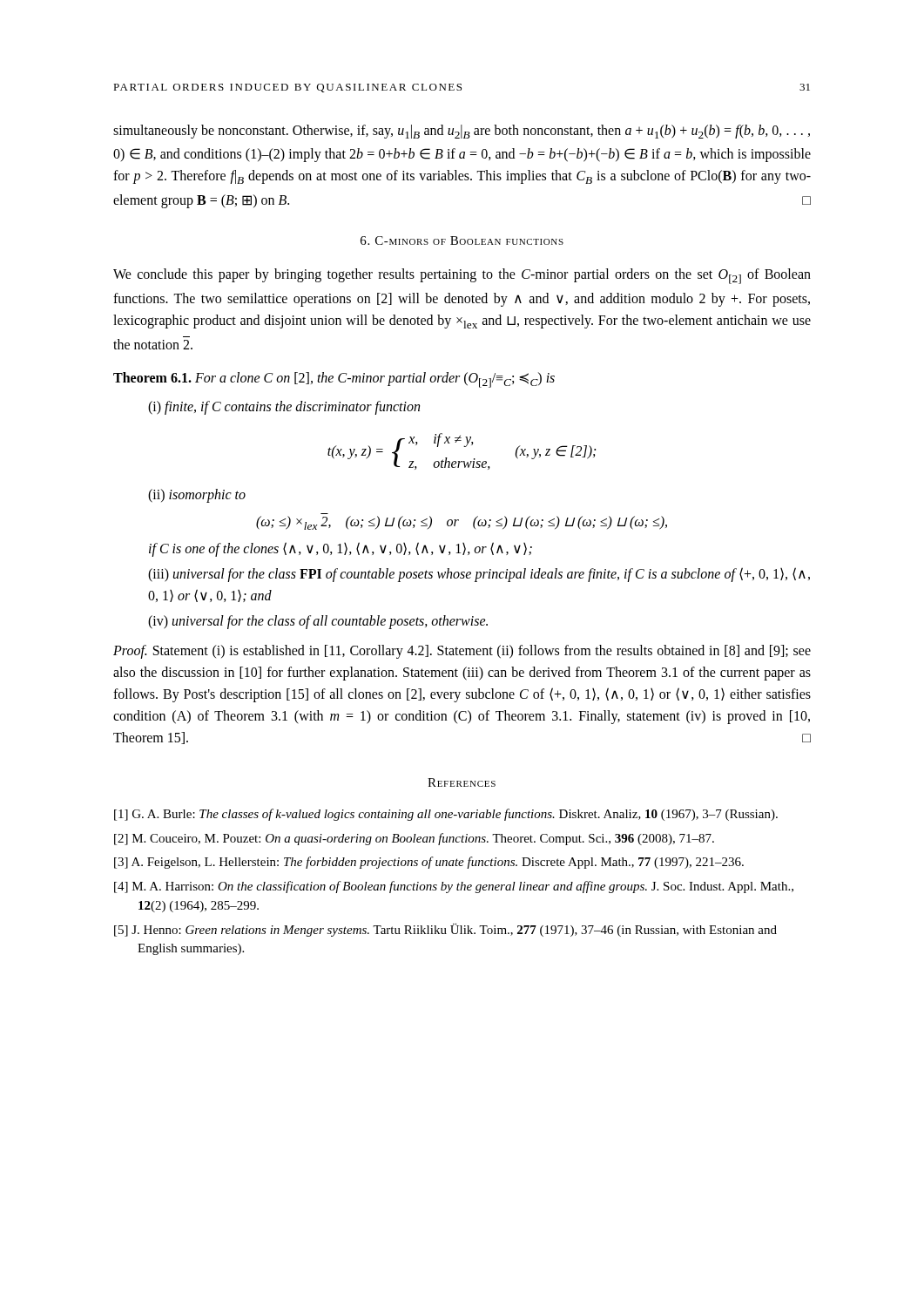Screen dimensions: 1307x924
Task: Find the block starting "[3] A. Feigelson, L. Hellerstein: The forbidden projections"
Action: click(x=429, y=862)
